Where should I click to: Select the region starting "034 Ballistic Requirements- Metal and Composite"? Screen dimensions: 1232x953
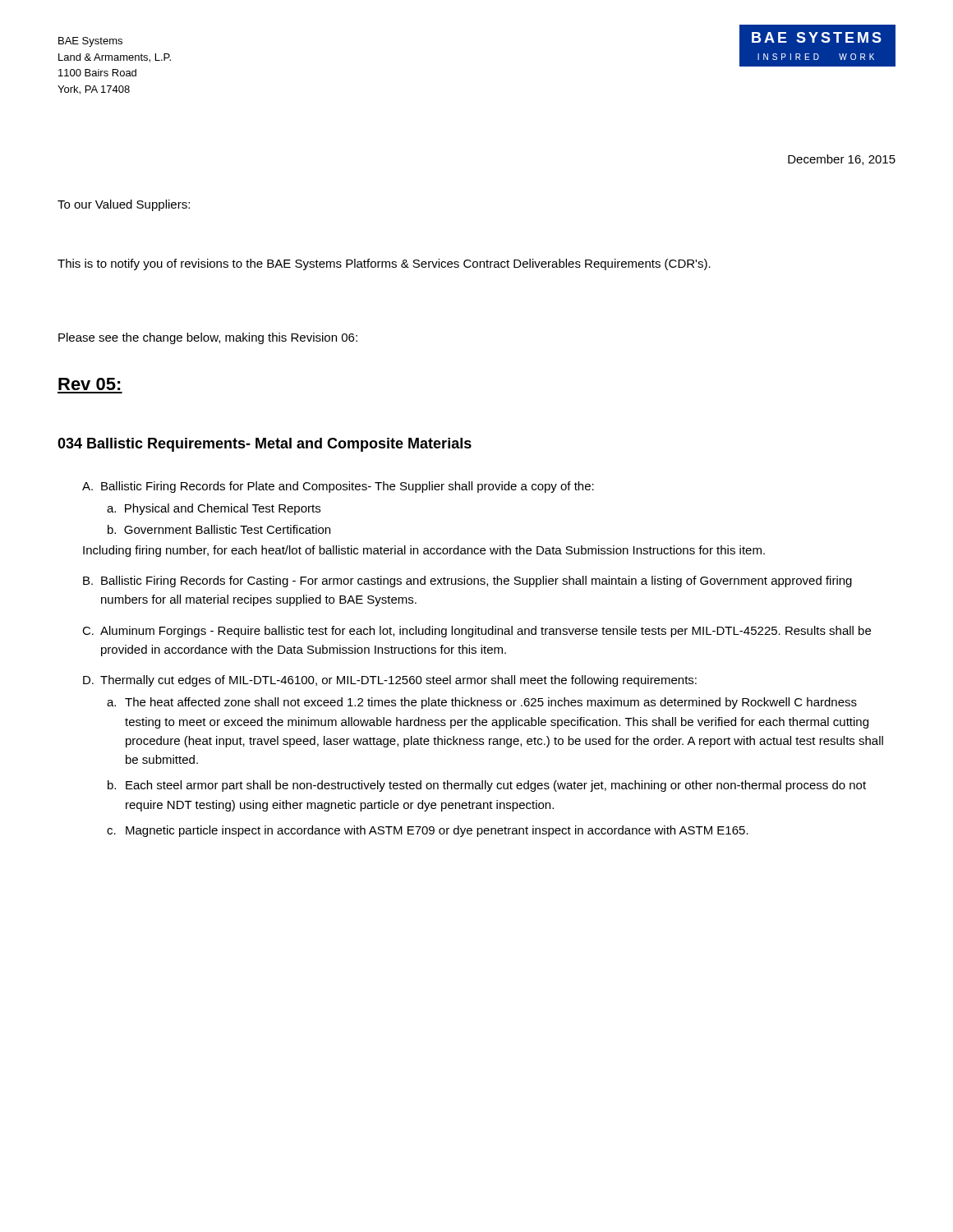265,444
